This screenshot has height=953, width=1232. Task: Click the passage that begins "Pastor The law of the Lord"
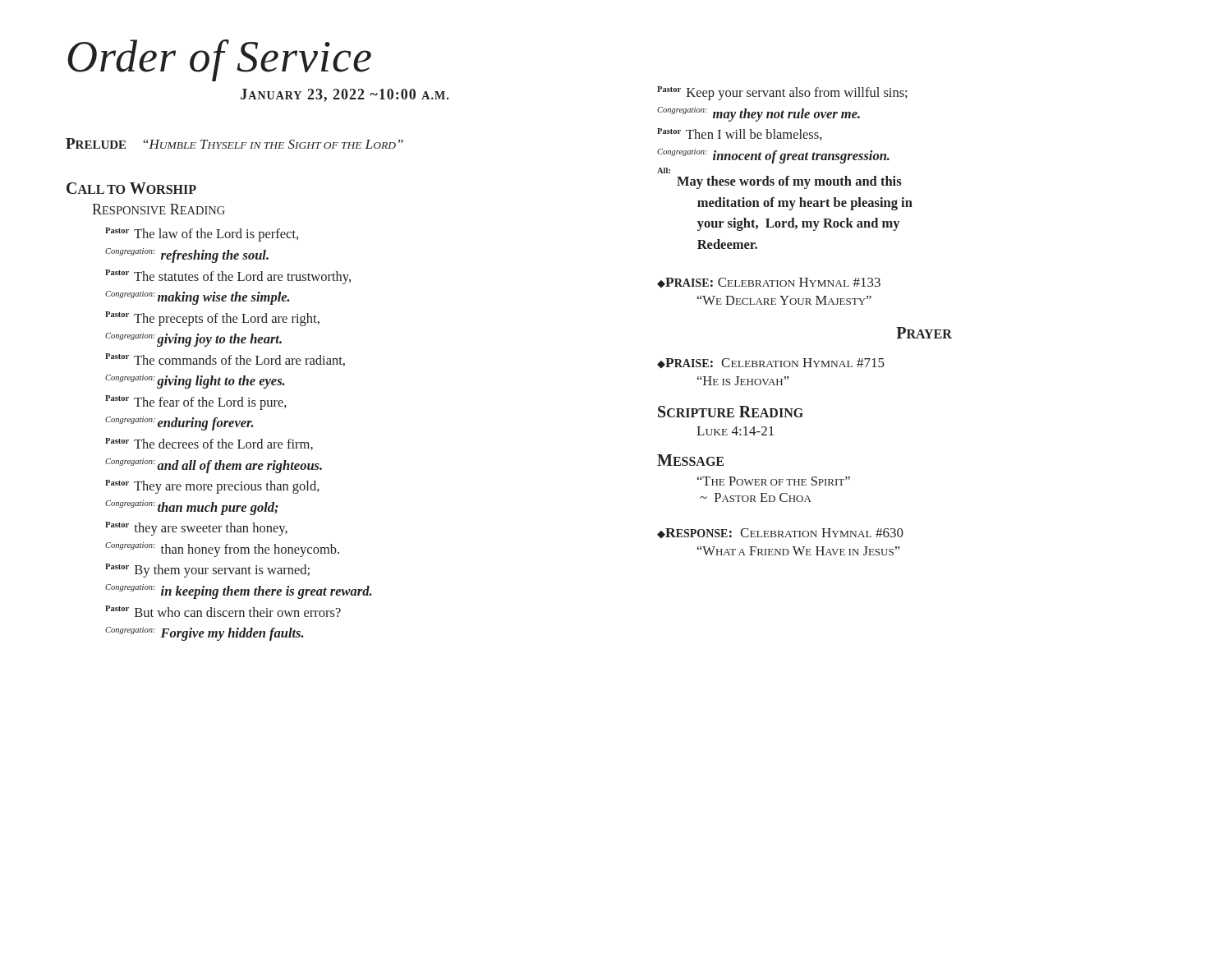tap(239, 433)
